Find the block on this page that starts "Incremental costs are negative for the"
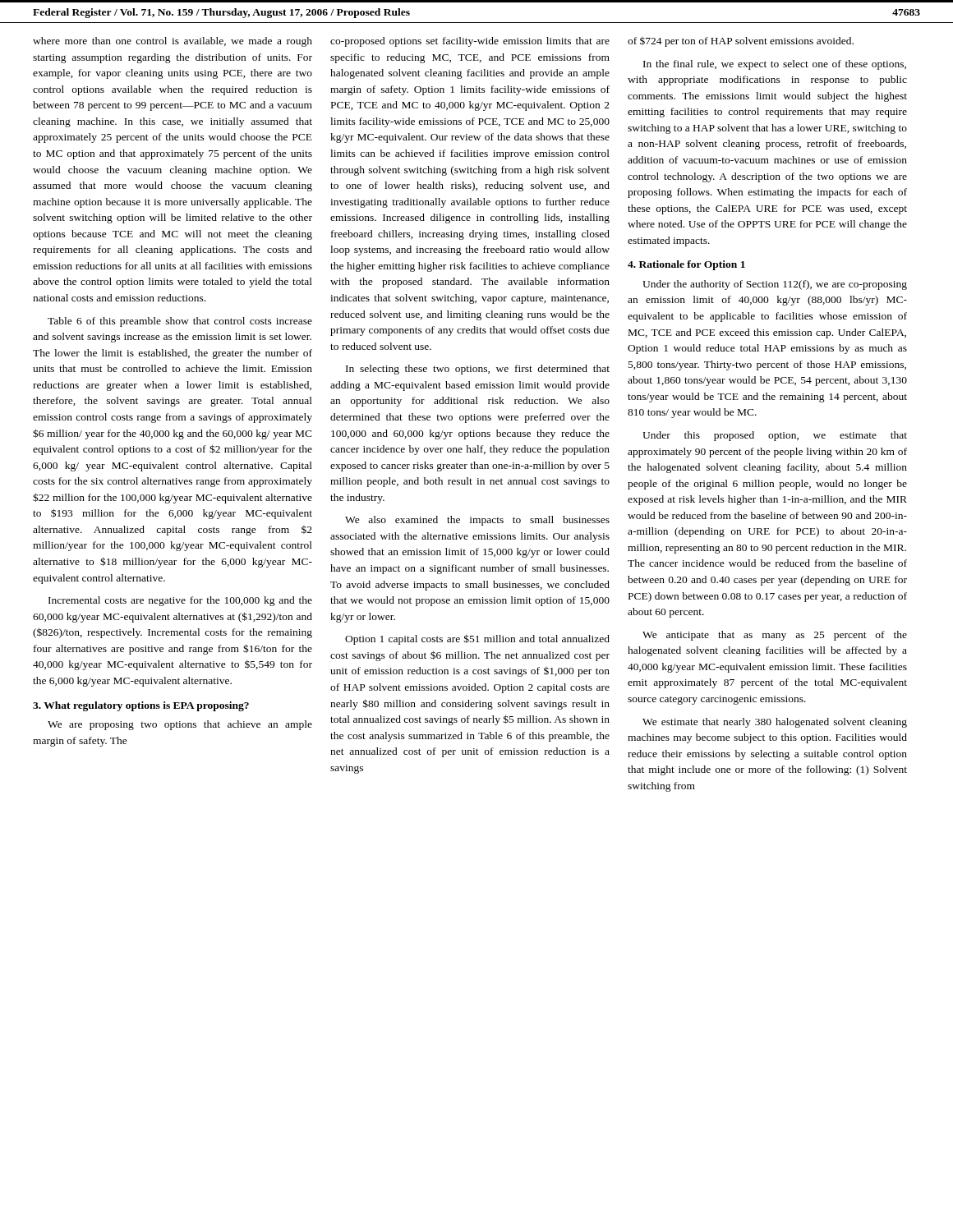 [x=173, y=641]
